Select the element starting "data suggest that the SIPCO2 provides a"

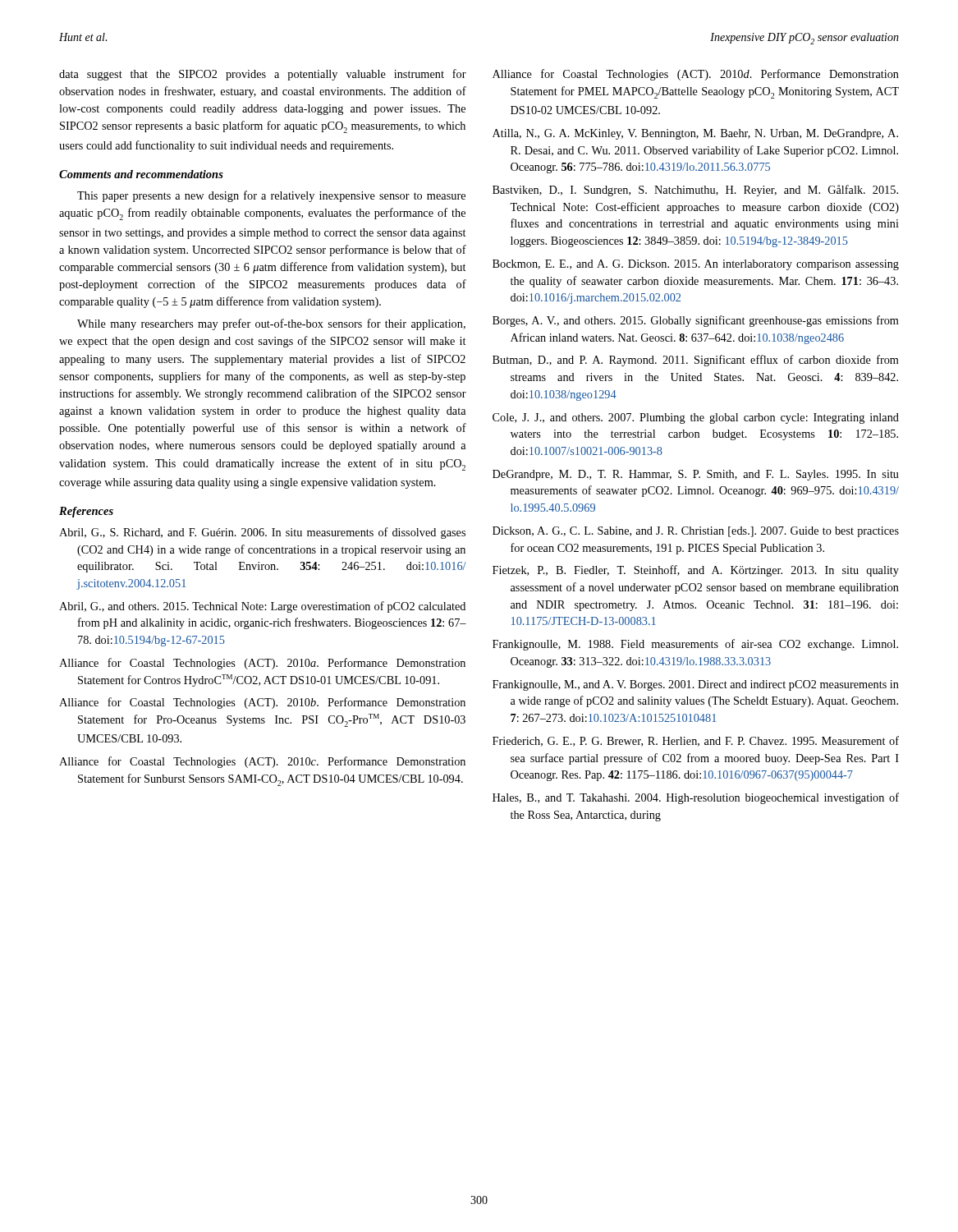pyautogui.click(x=262, y=110)
